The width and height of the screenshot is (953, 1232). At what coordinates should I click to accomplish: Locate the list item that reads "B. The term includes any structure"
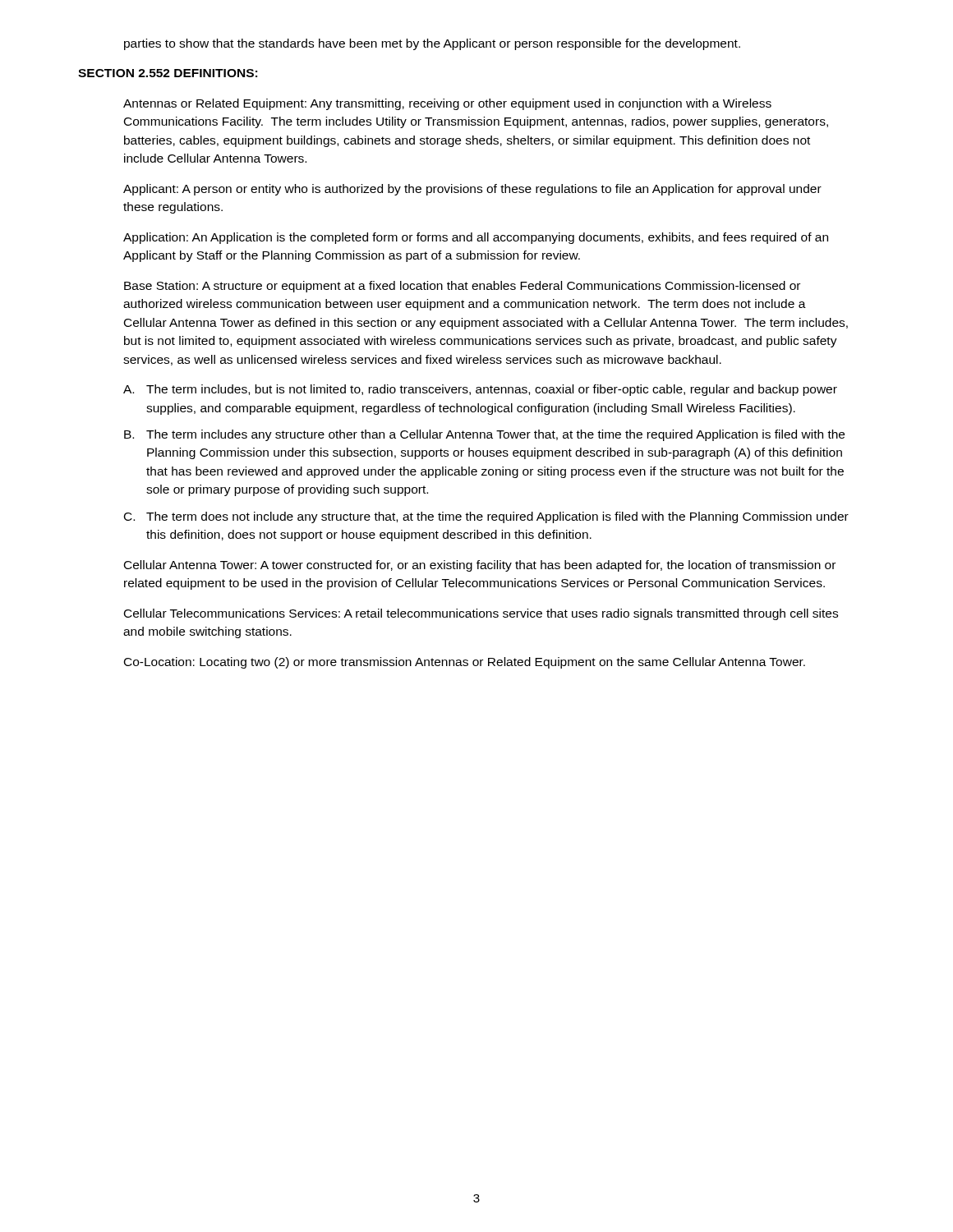point(487,462)
